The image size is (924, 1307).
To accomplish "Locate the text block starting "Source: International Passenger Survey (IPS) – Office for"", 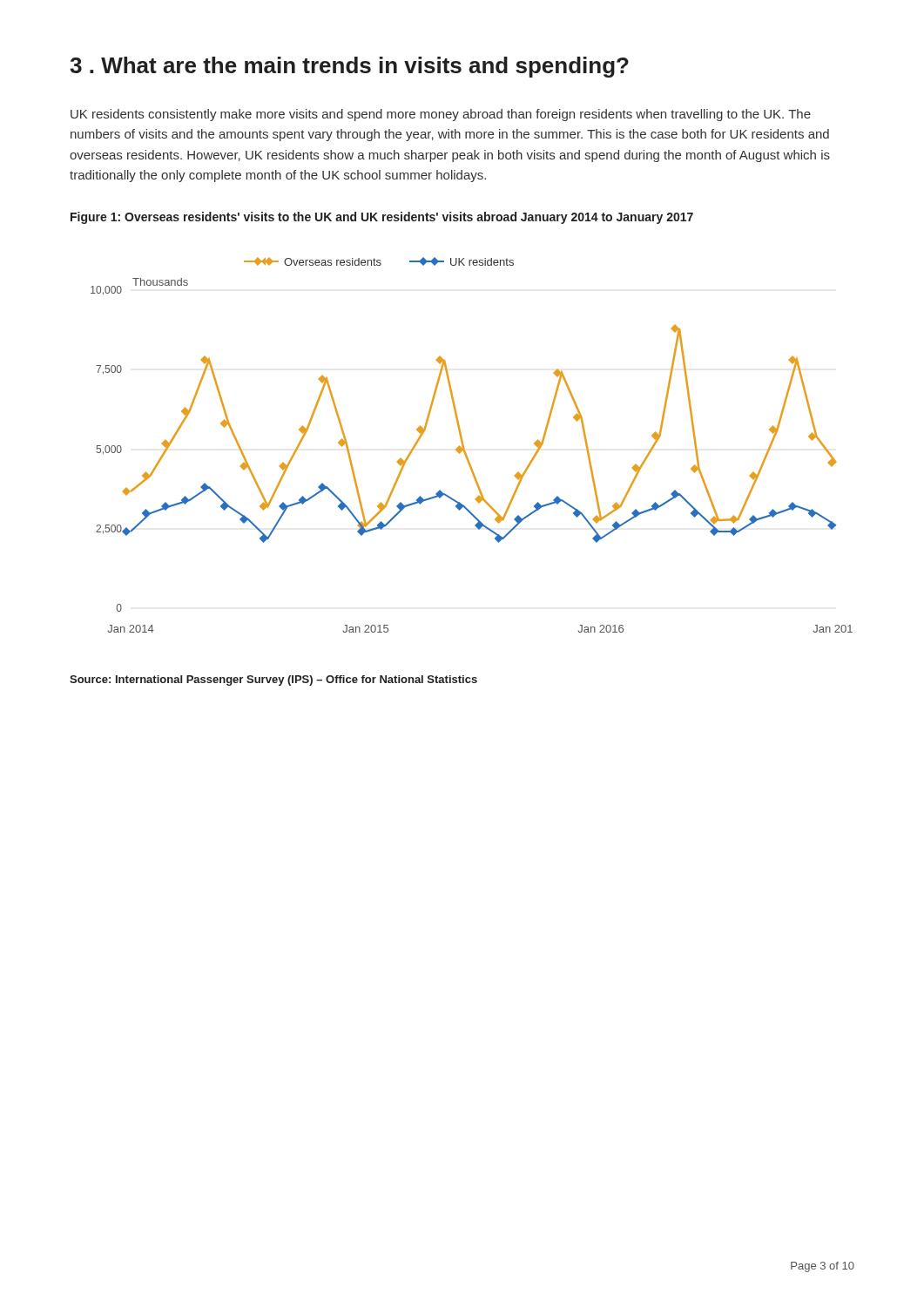I will pyautogui.click(x=462, y=679).
